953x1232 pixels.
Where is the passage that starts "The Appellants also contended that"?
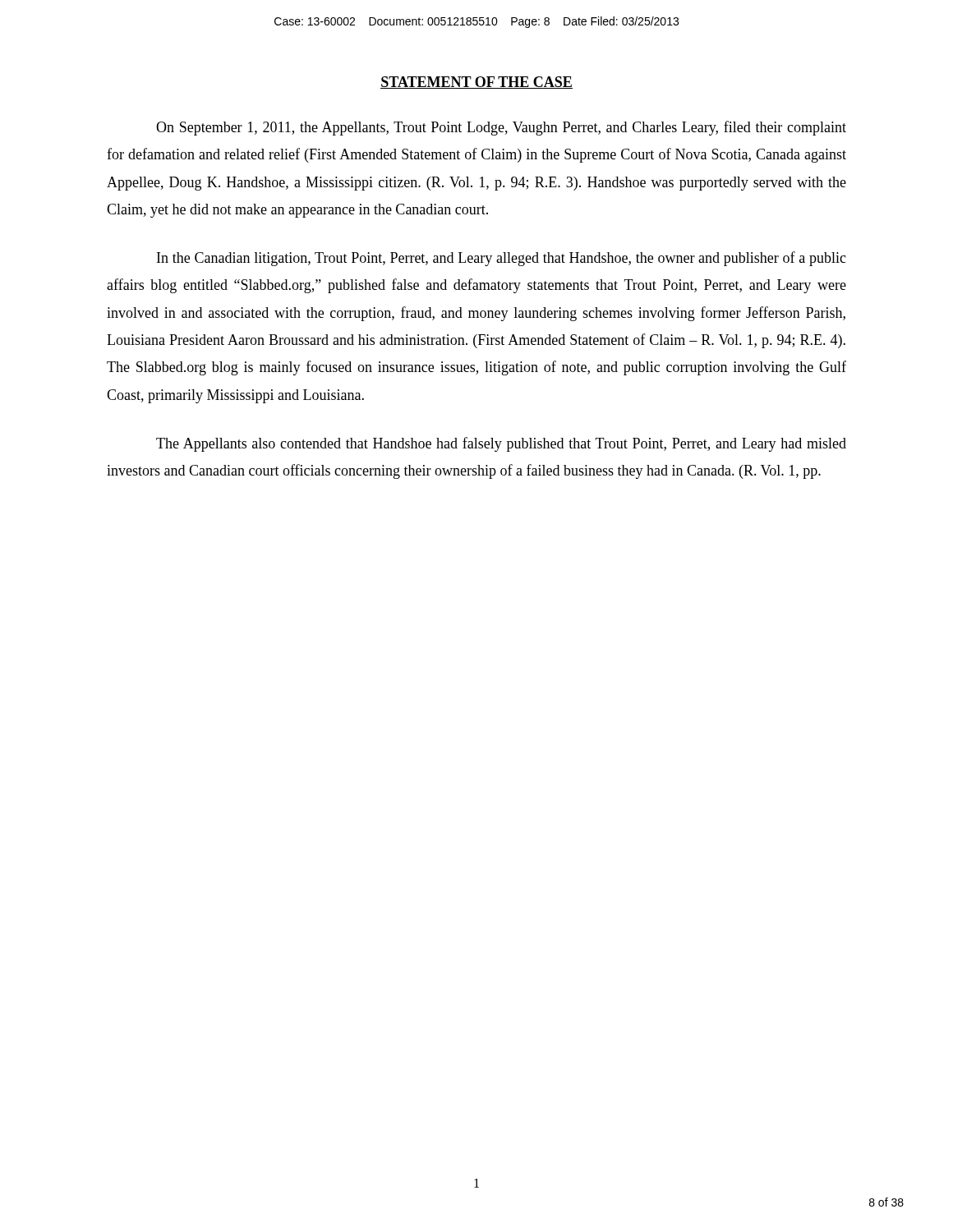476,457
